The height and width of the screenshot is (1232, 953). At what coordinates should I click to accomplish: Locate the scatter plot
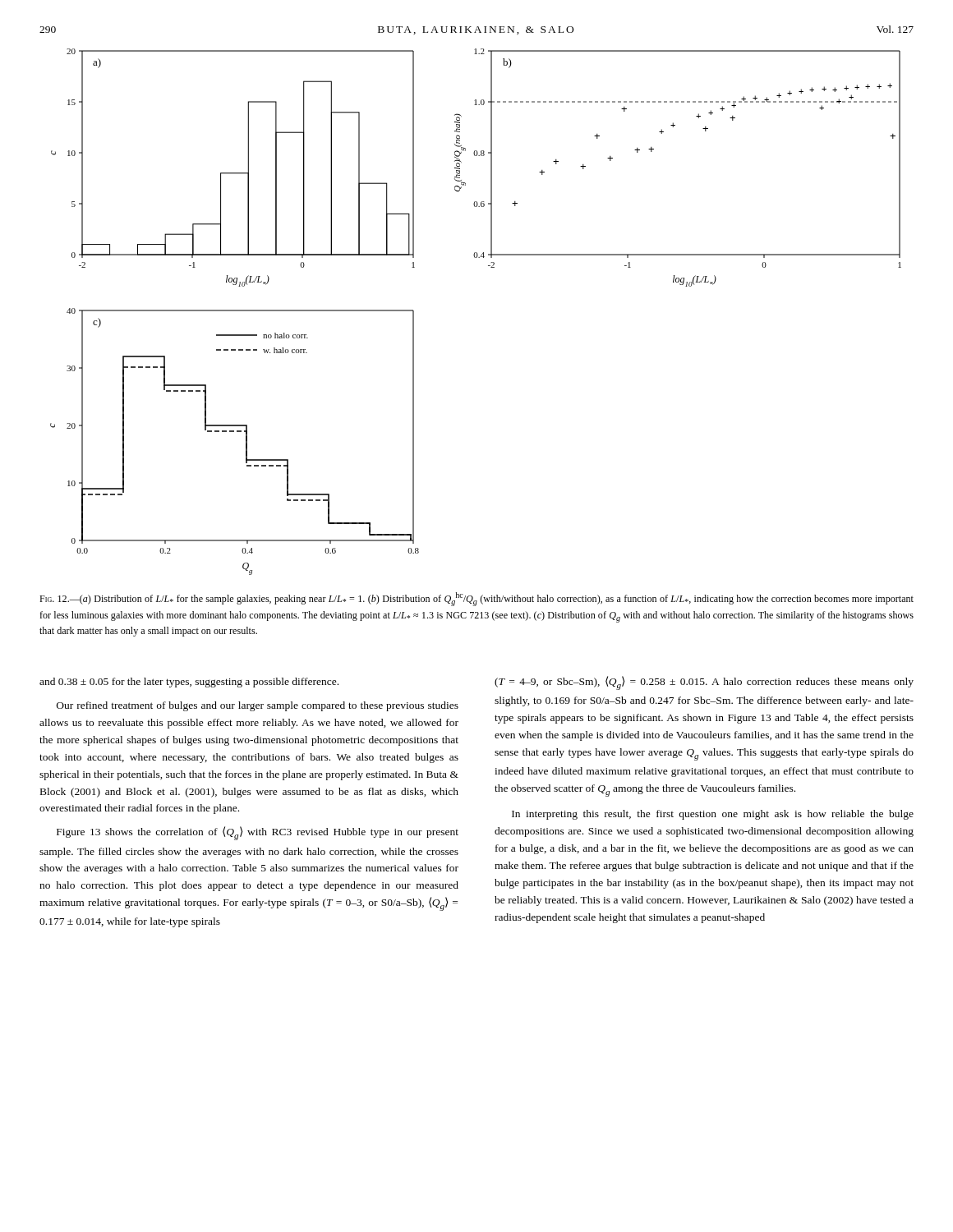point(679,166)
